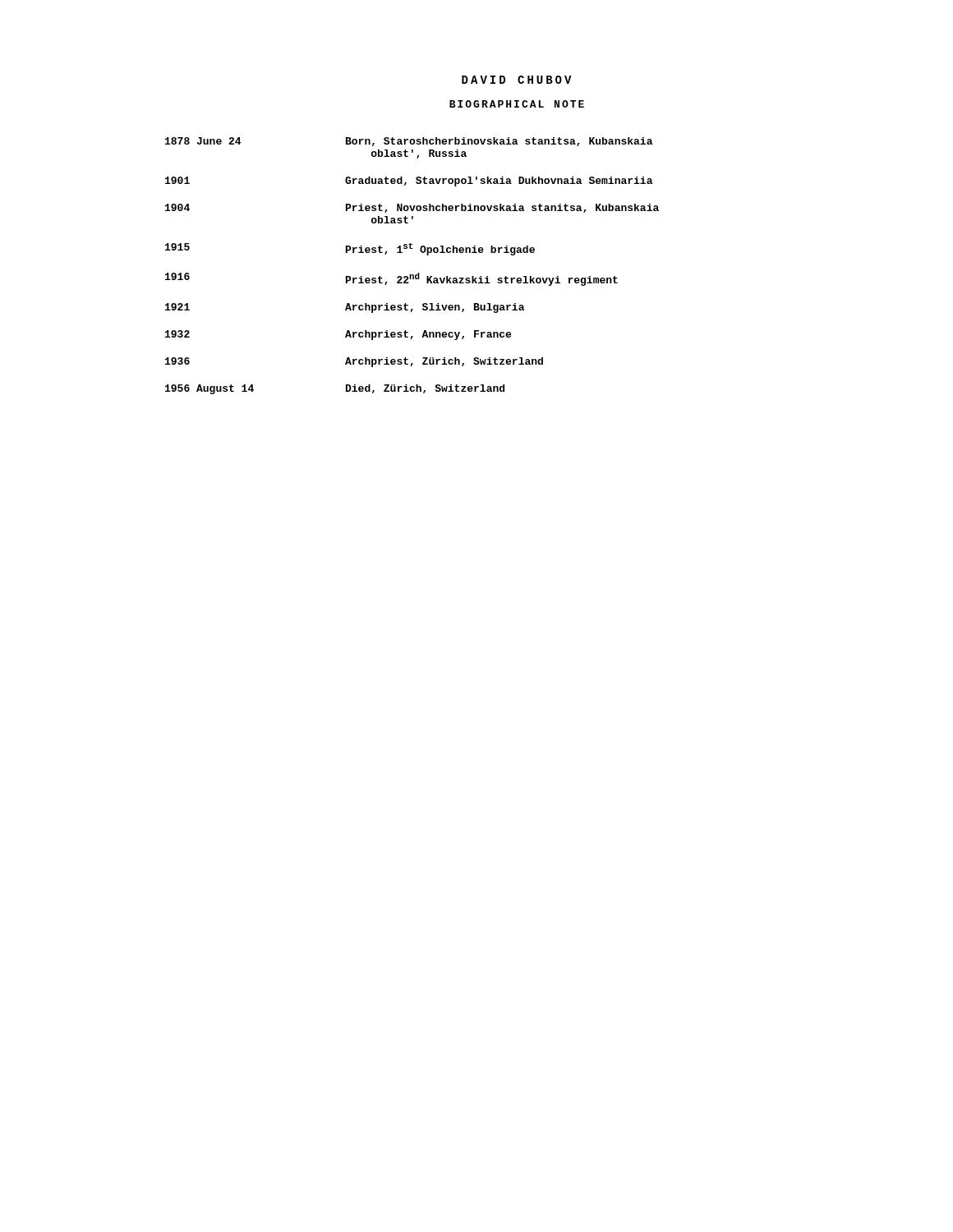
Task: Select the region starting "1921 Archpriest, Sliven, Bulgaria"
Action: (518, 307)
